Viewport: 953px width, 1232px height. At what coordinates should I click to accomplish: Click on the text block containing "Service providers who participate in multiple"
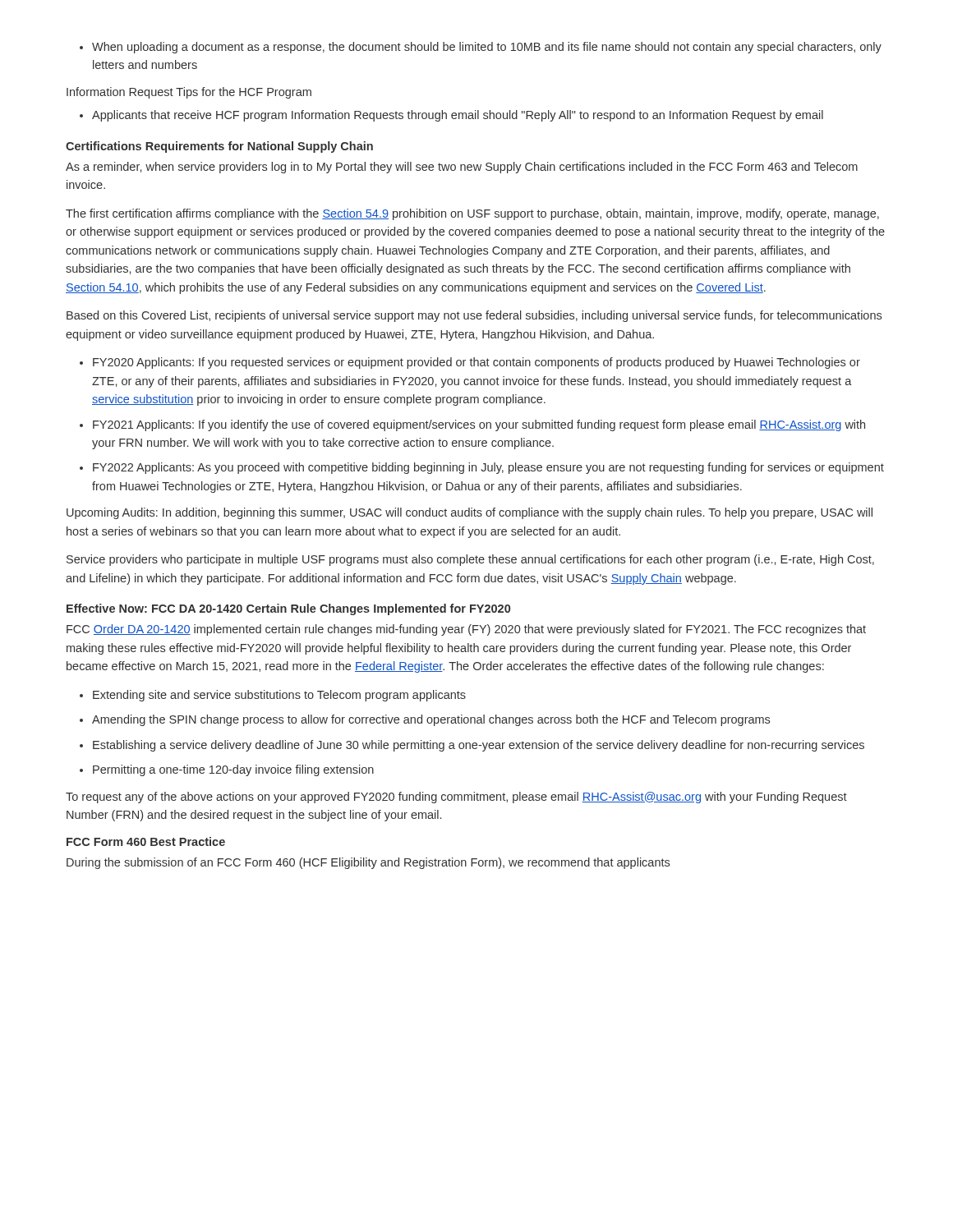tap(470, 569)
